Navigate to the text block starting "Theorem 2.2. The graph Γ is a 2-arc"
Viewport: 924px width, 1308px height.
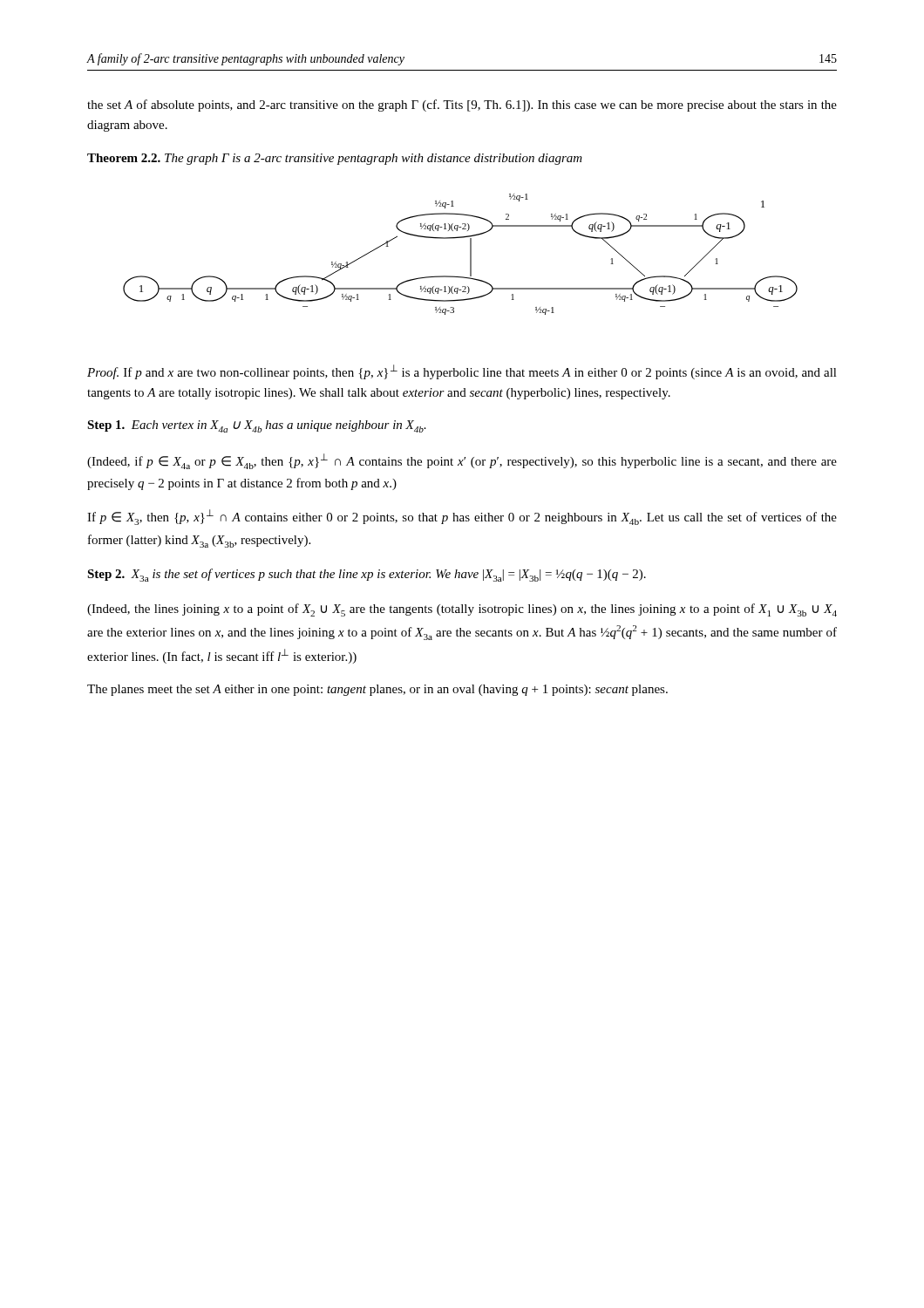click(462, 158)
